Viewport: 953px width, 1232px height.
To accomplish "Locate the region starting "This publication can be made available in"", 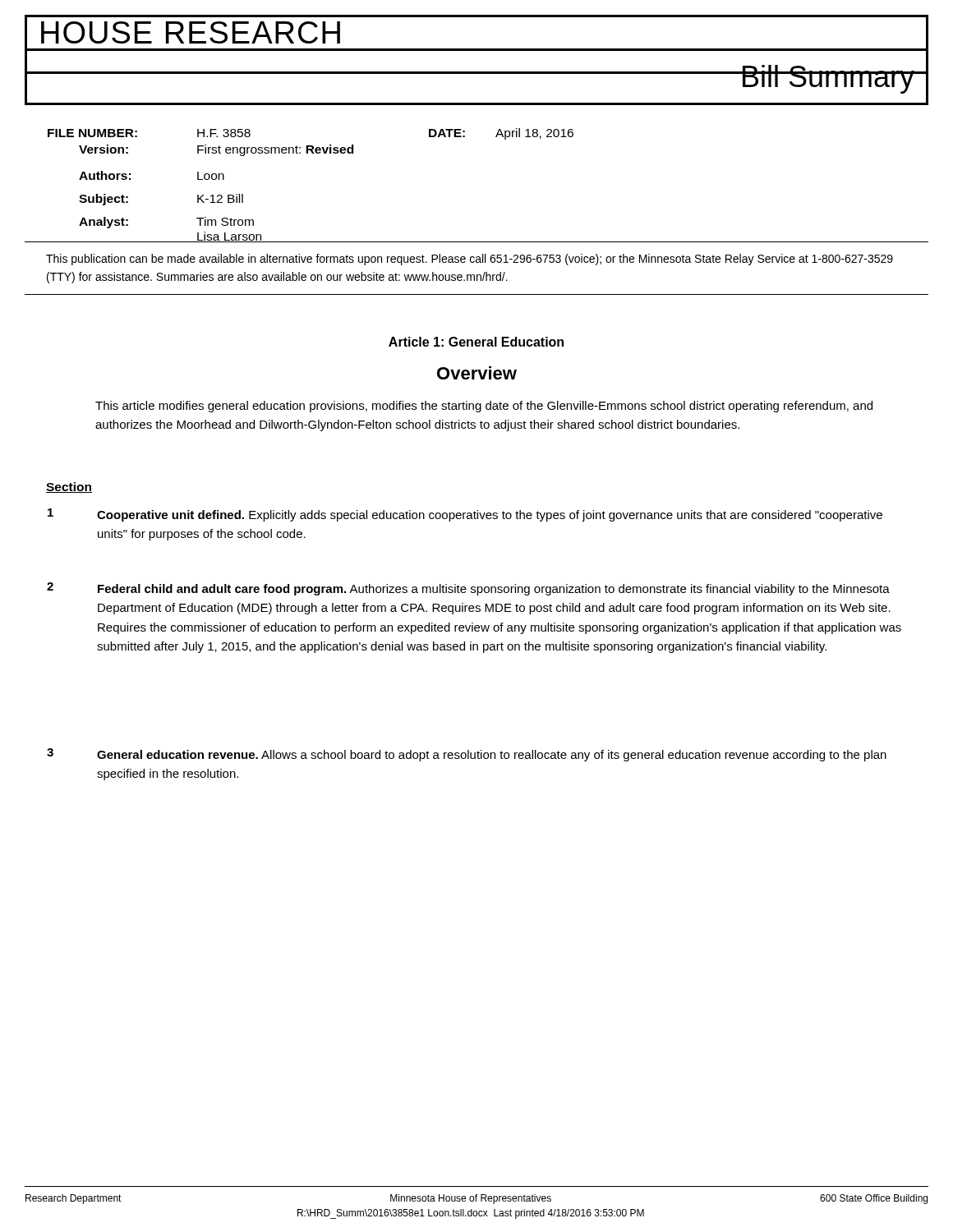I will [476, 268].
